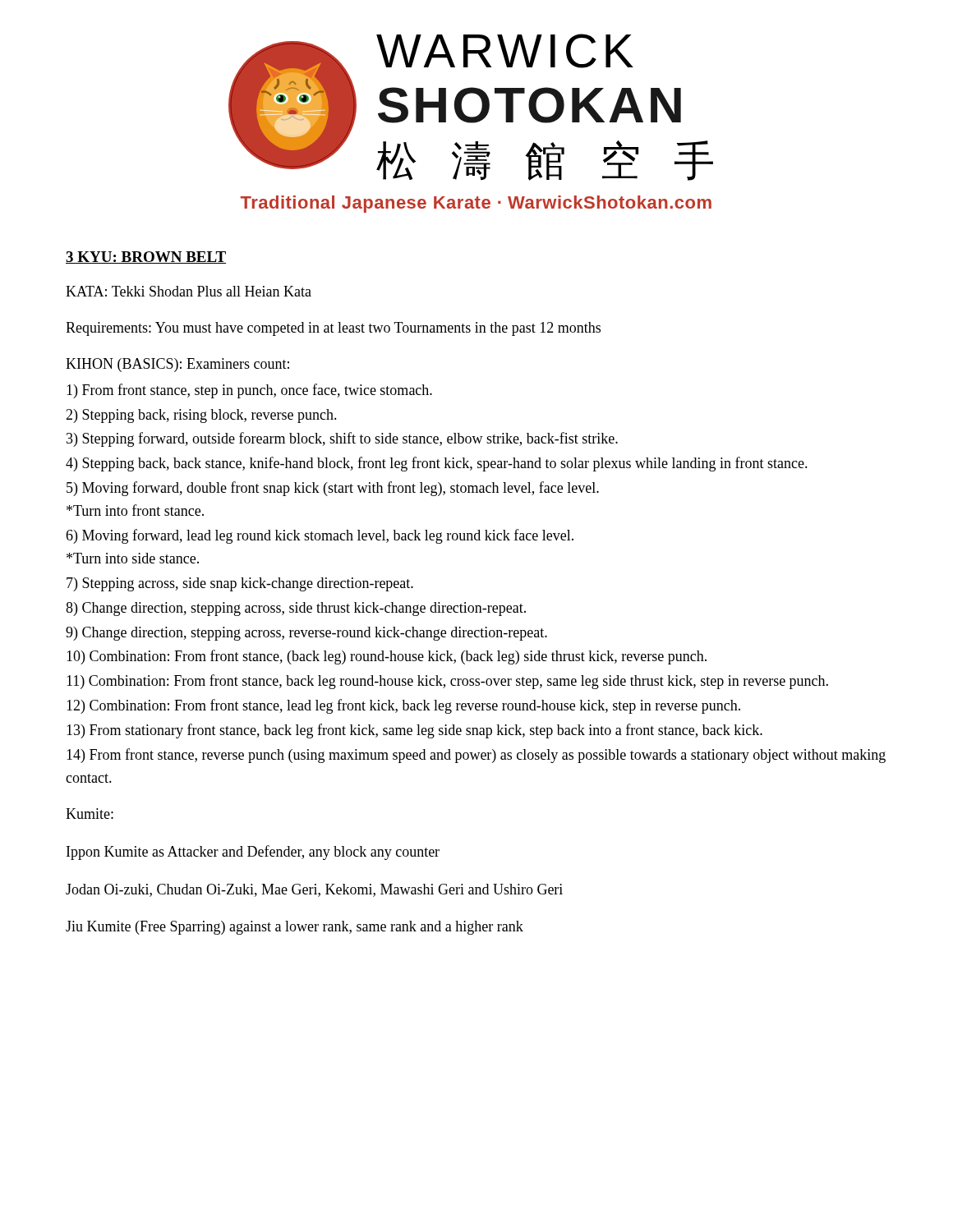
Task: Find the text starting "6) Moving forward,"
Action: point(320,547)
